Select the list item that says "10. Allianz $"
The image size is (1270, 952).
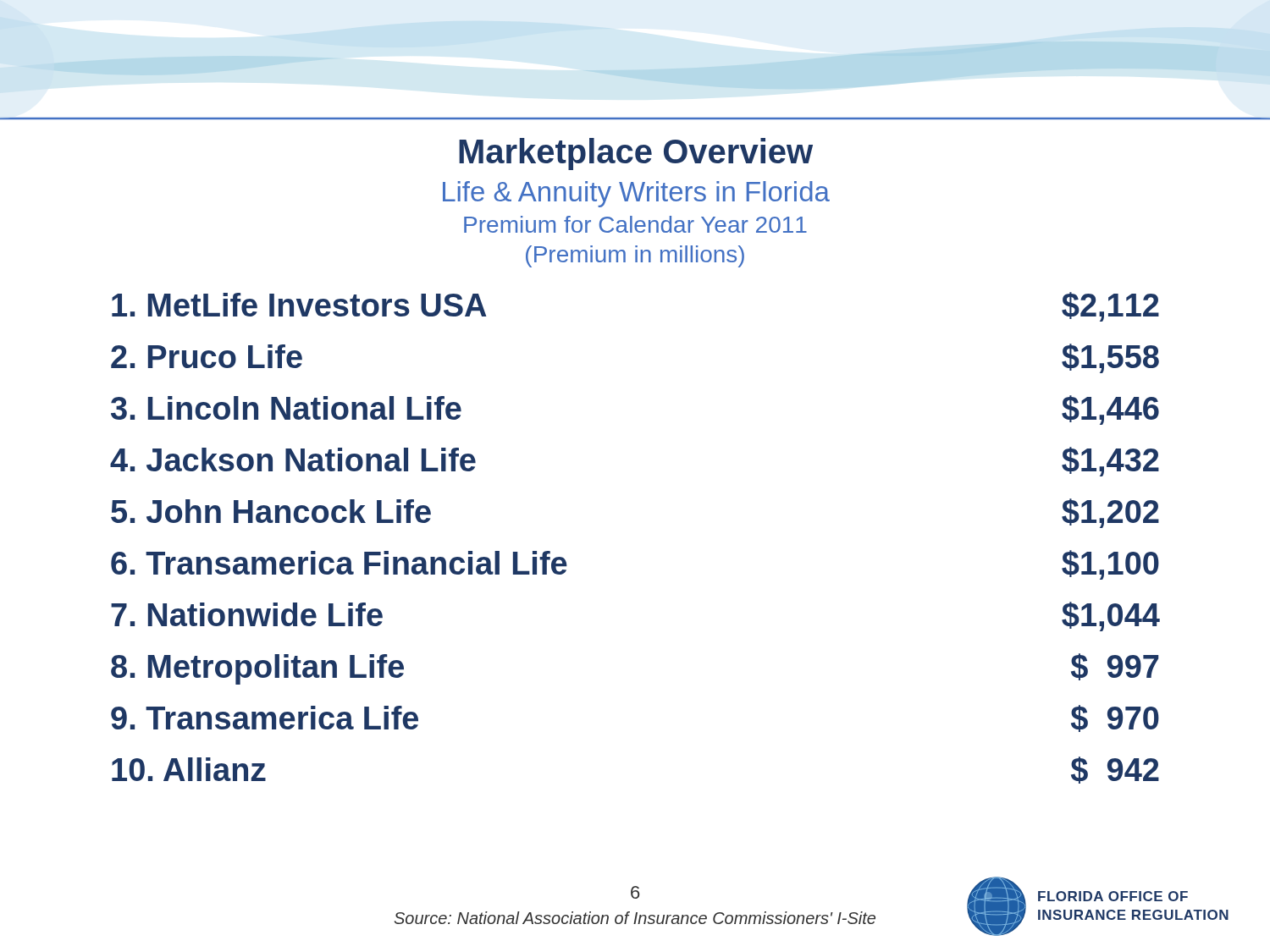[190, 770]
